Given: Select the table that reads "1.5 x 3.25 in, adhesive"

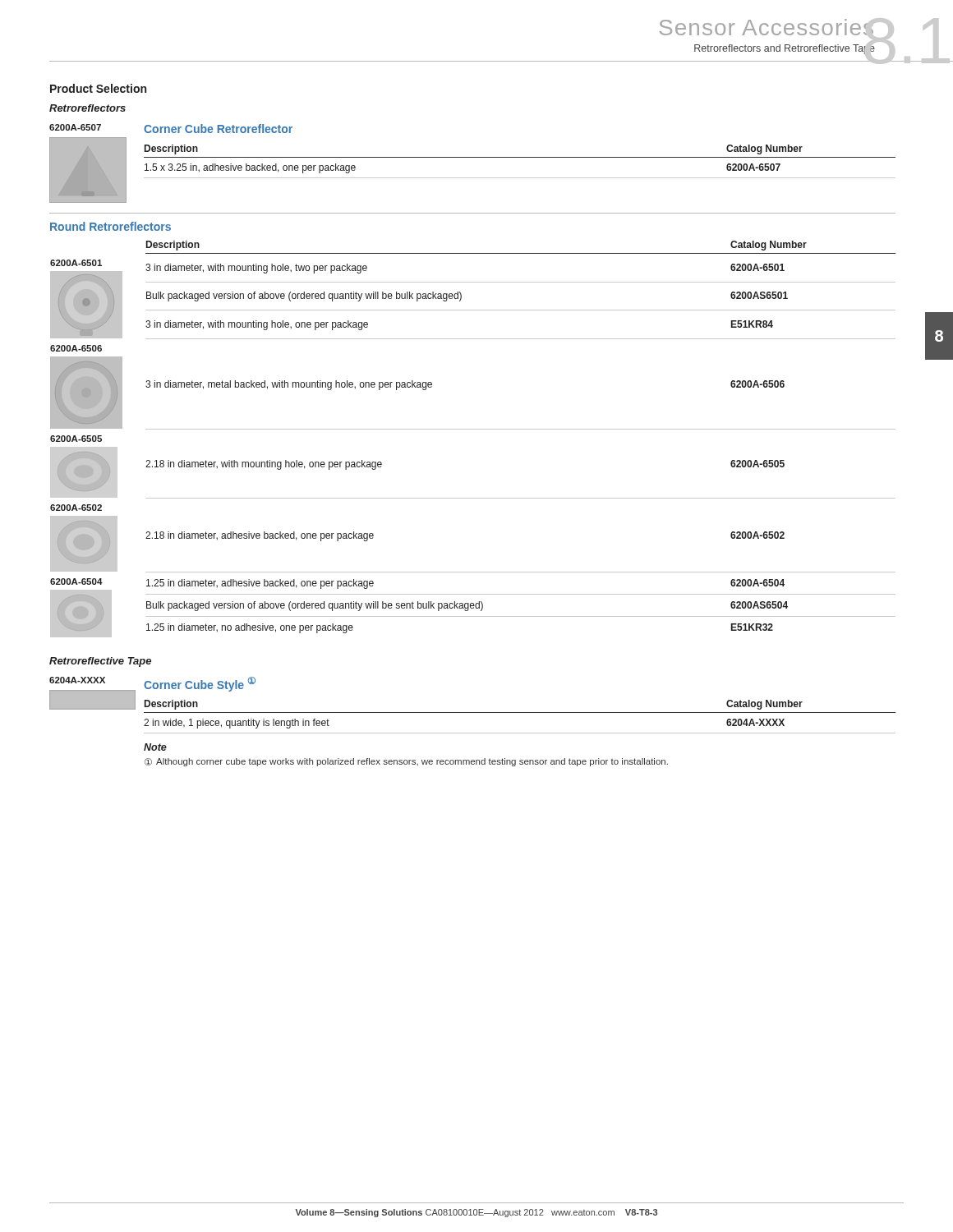Looking at the screenshot, I should tap(520, 159).
